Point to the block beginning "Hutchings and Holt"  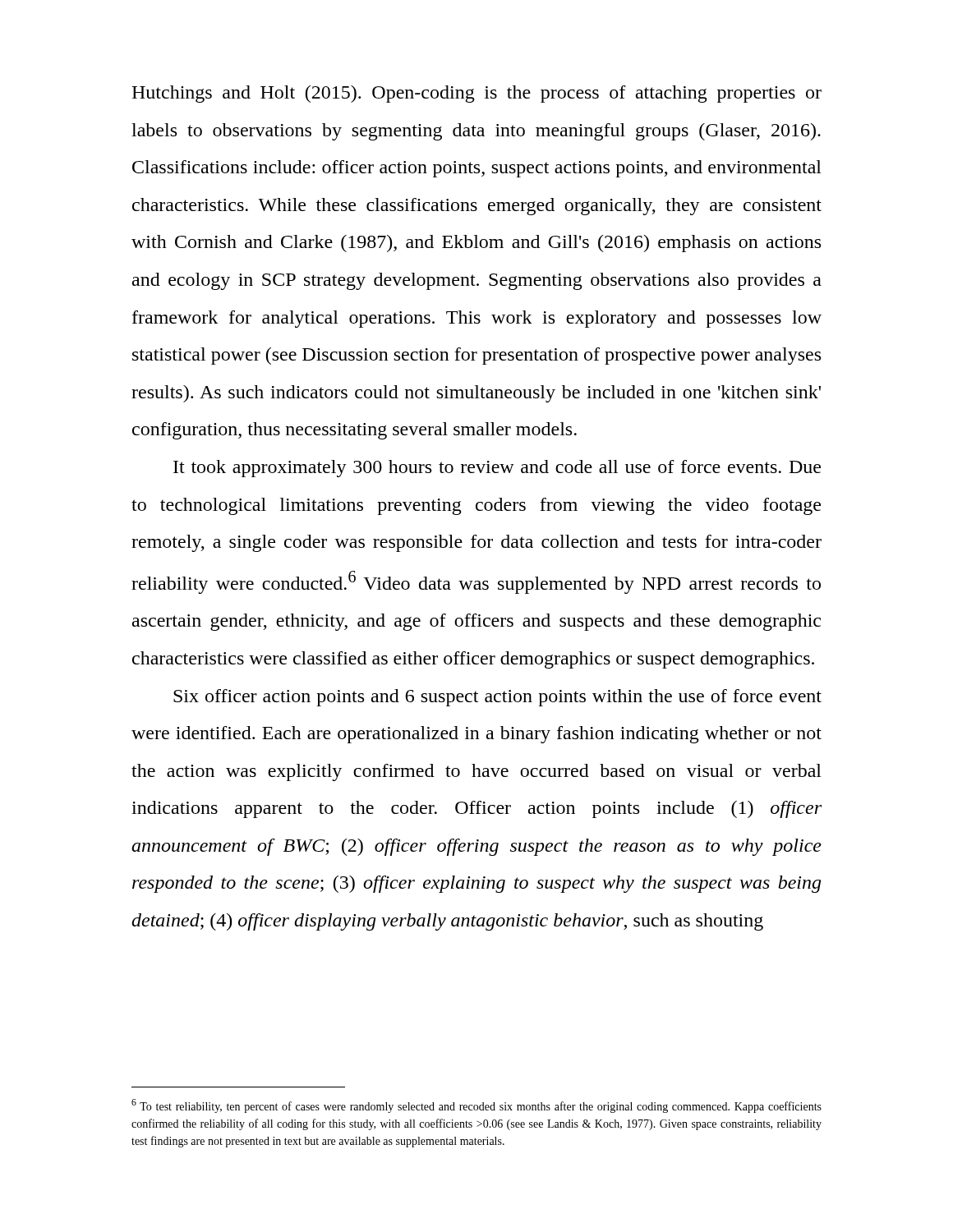pos(476,94)
